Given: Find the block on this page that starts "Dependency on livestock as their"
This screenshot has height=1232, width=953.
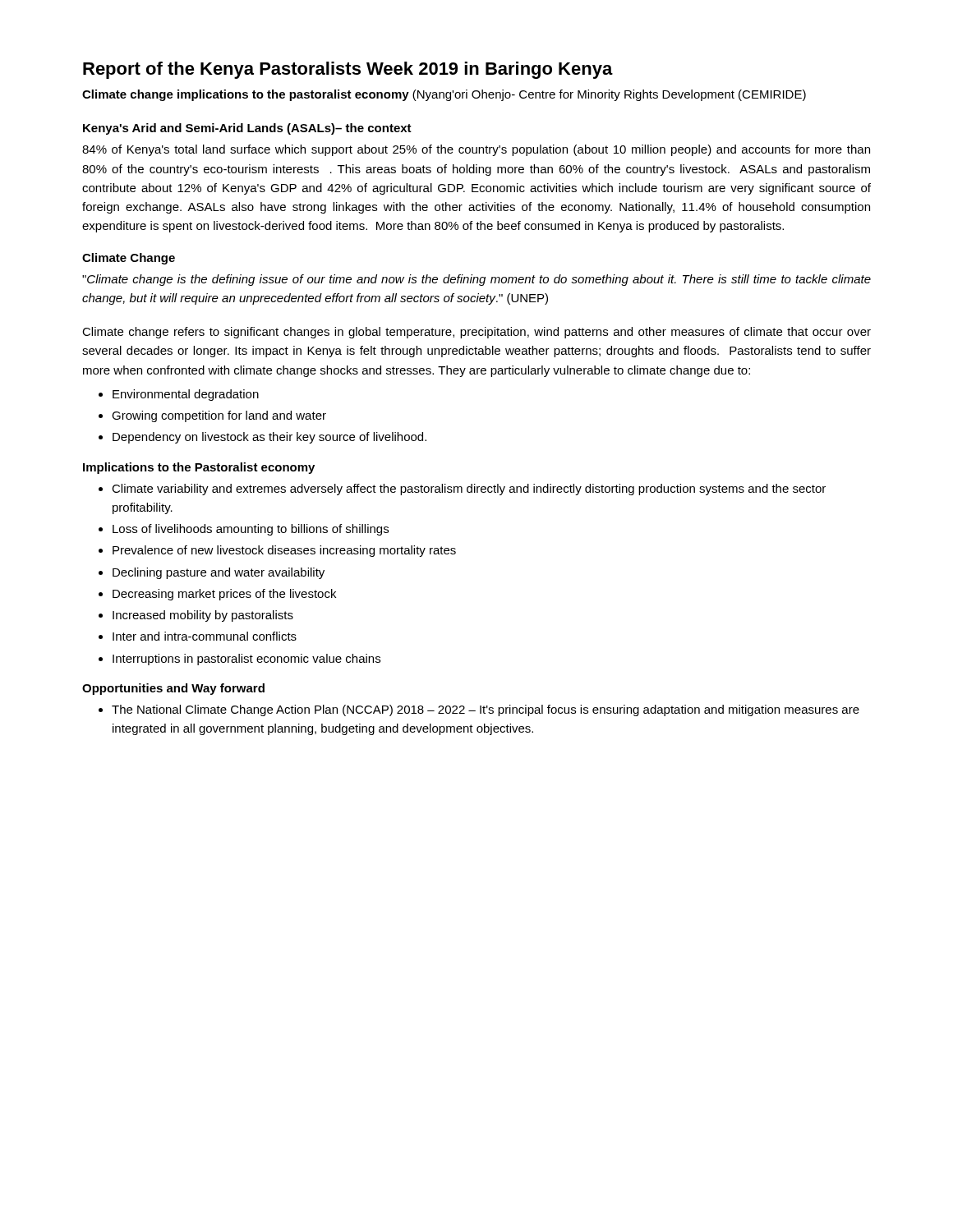Looking at the screenshot, I should click(x=270, y=437).
